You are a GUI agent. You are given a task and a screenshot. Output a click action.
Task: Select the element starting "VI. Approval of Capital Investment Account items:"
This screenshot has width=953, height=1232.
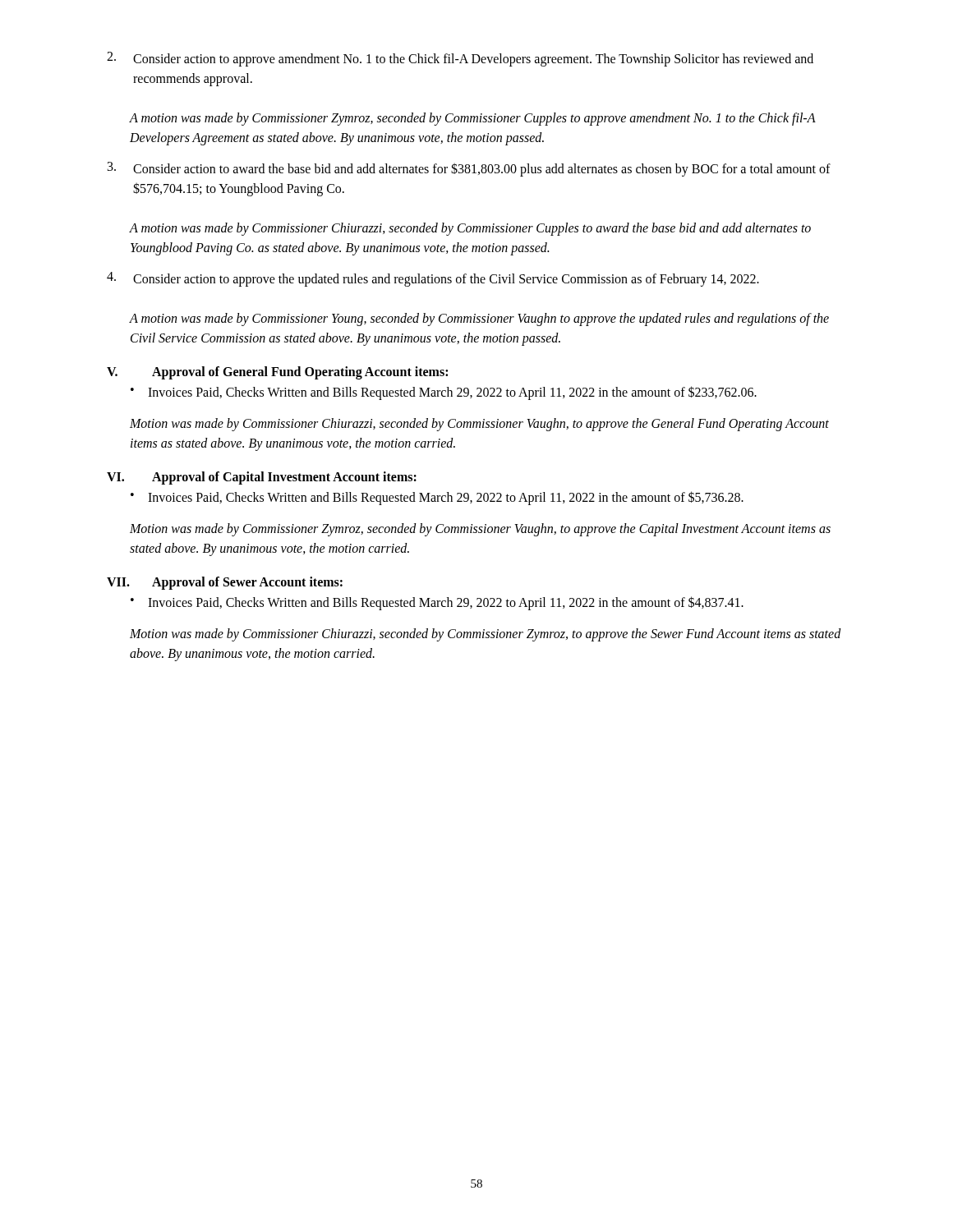coord(262,477)
